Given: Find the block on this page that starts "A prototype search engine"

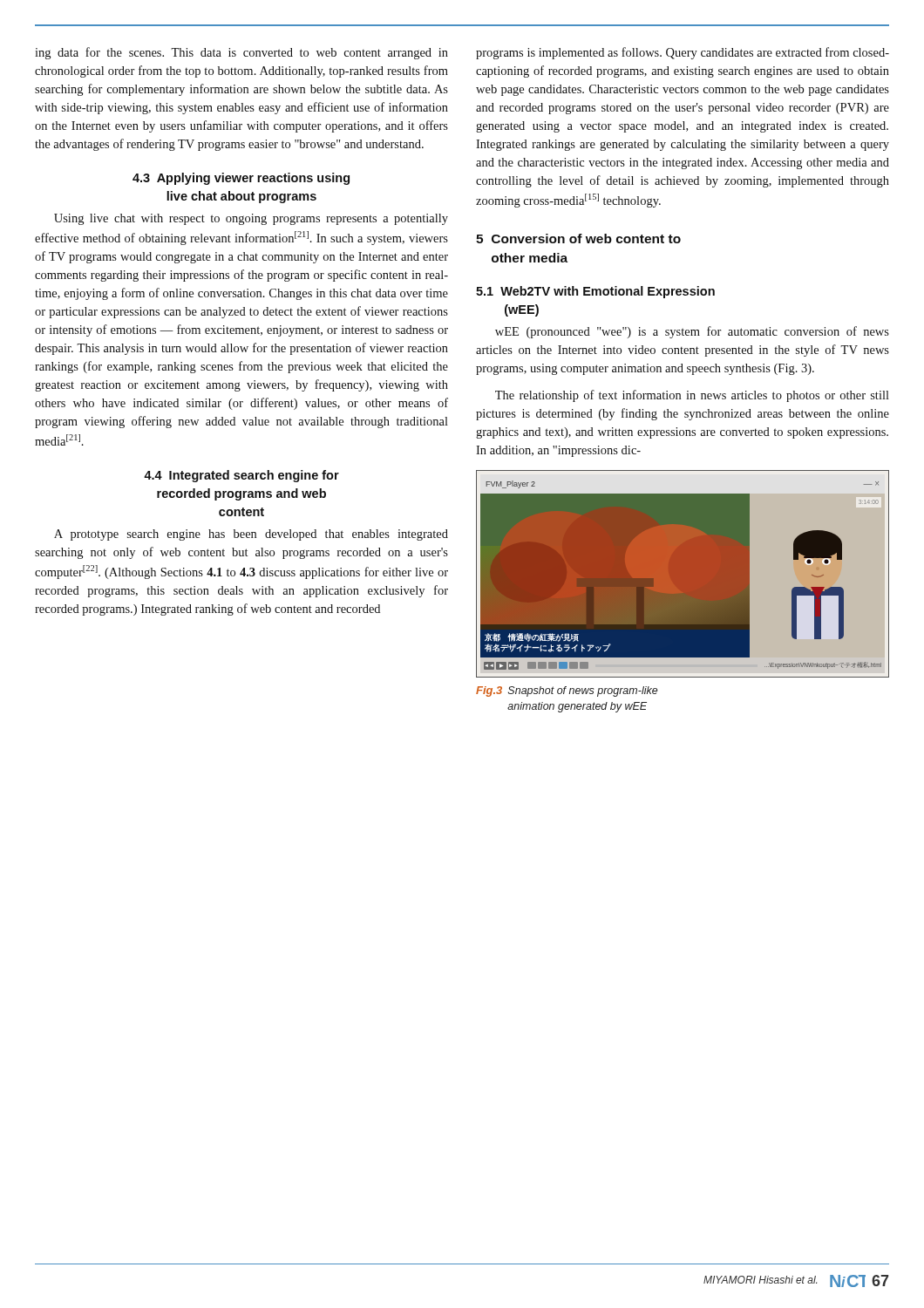Looking at the screenshot, I should 241,572.
